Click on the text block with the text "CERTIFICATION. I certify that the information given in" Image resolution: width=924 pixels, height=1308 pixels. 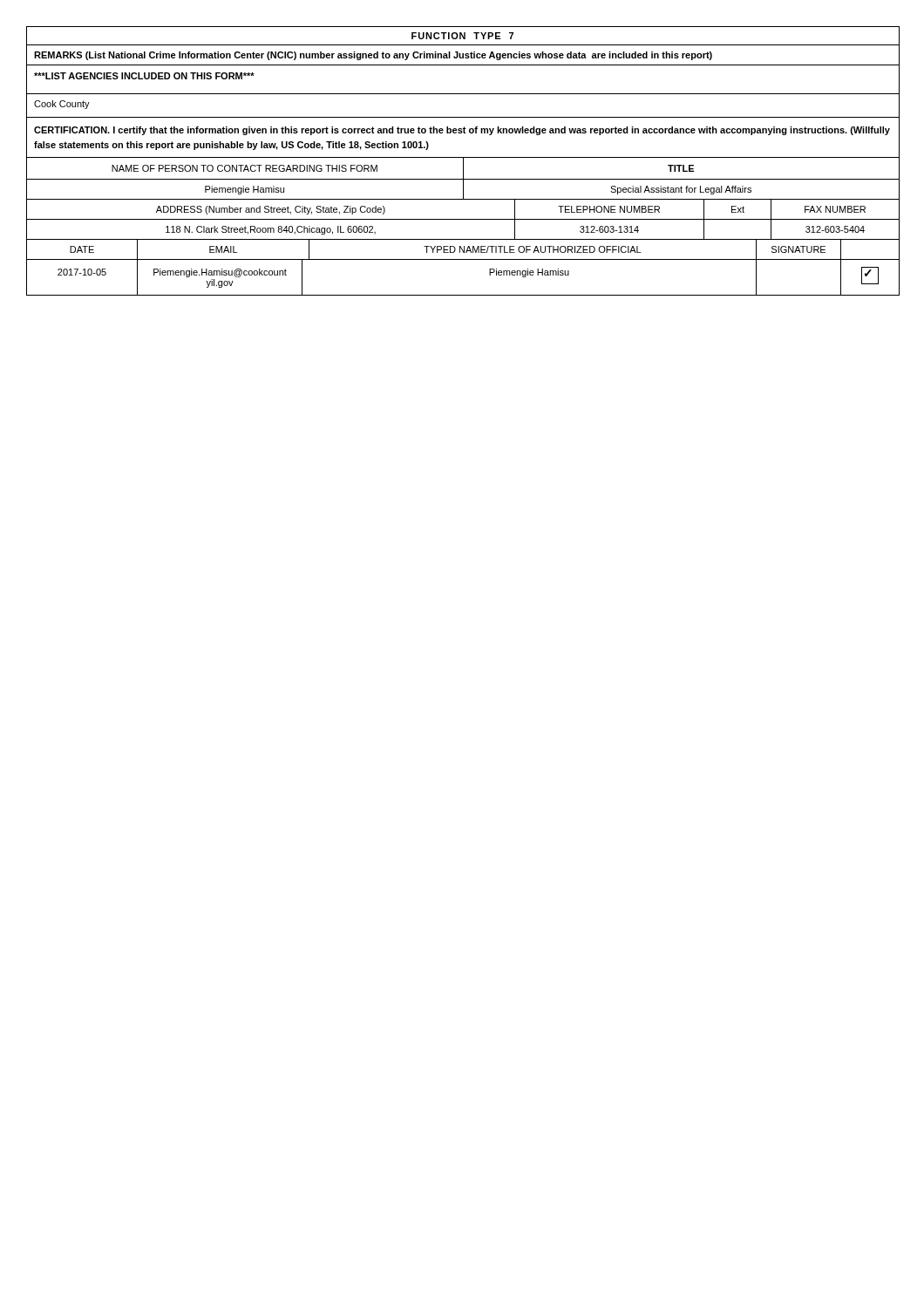pos(462,137)
